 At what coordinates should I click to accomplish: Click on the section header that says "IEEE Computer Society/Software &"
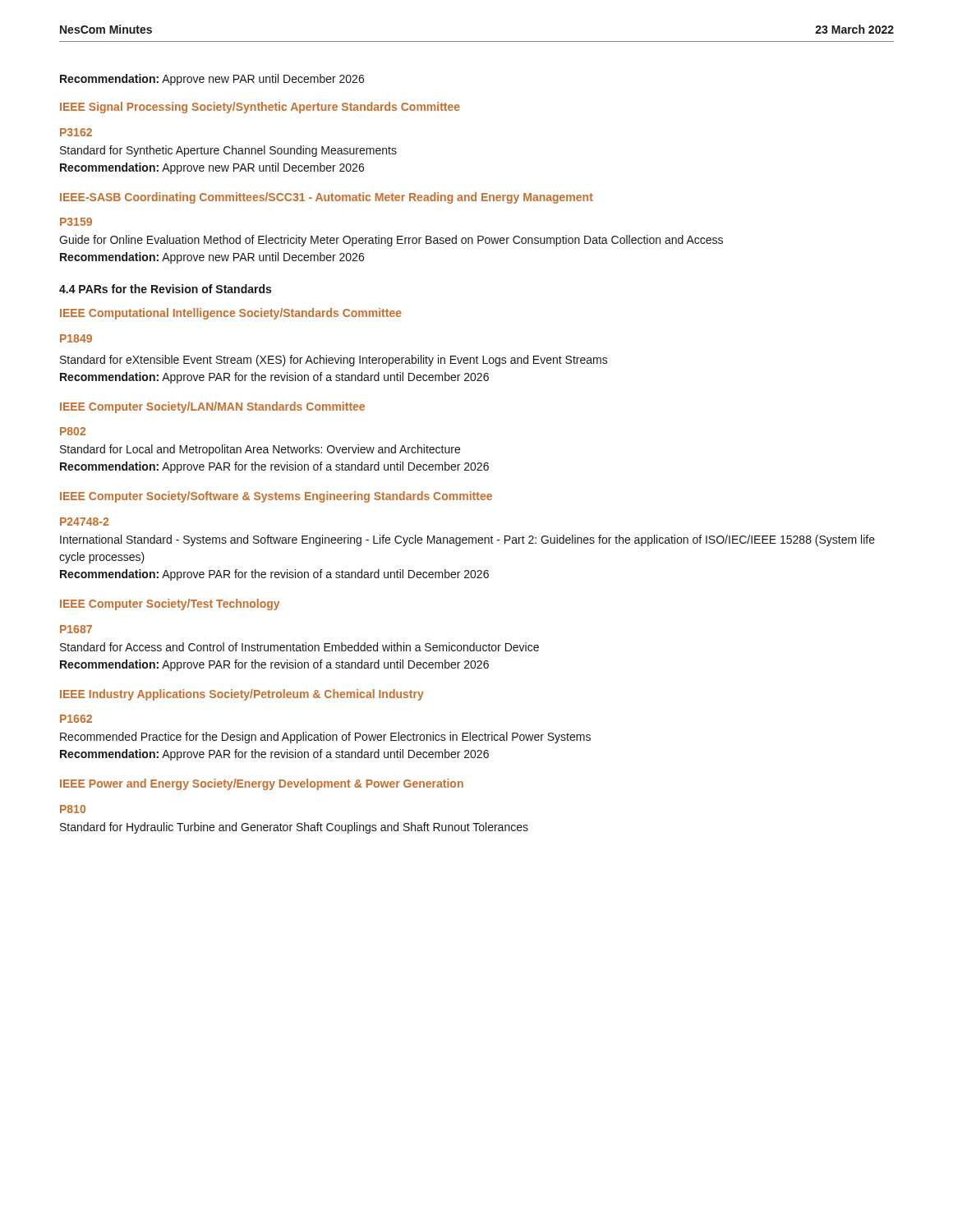click(x=276, y=496)
